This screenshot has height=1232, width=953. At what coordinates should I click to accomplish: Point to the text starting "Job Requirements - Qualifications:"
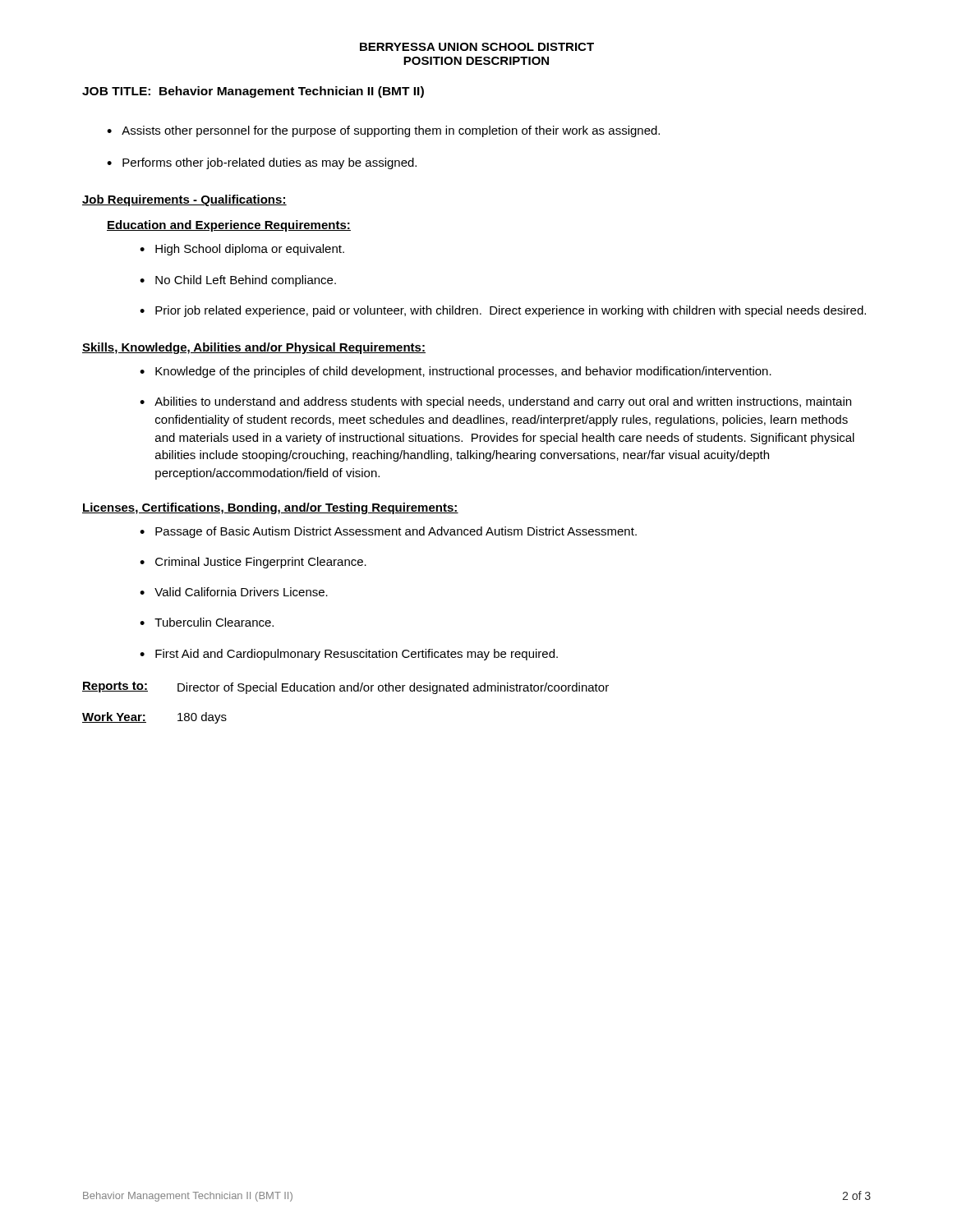click(184, 199)
